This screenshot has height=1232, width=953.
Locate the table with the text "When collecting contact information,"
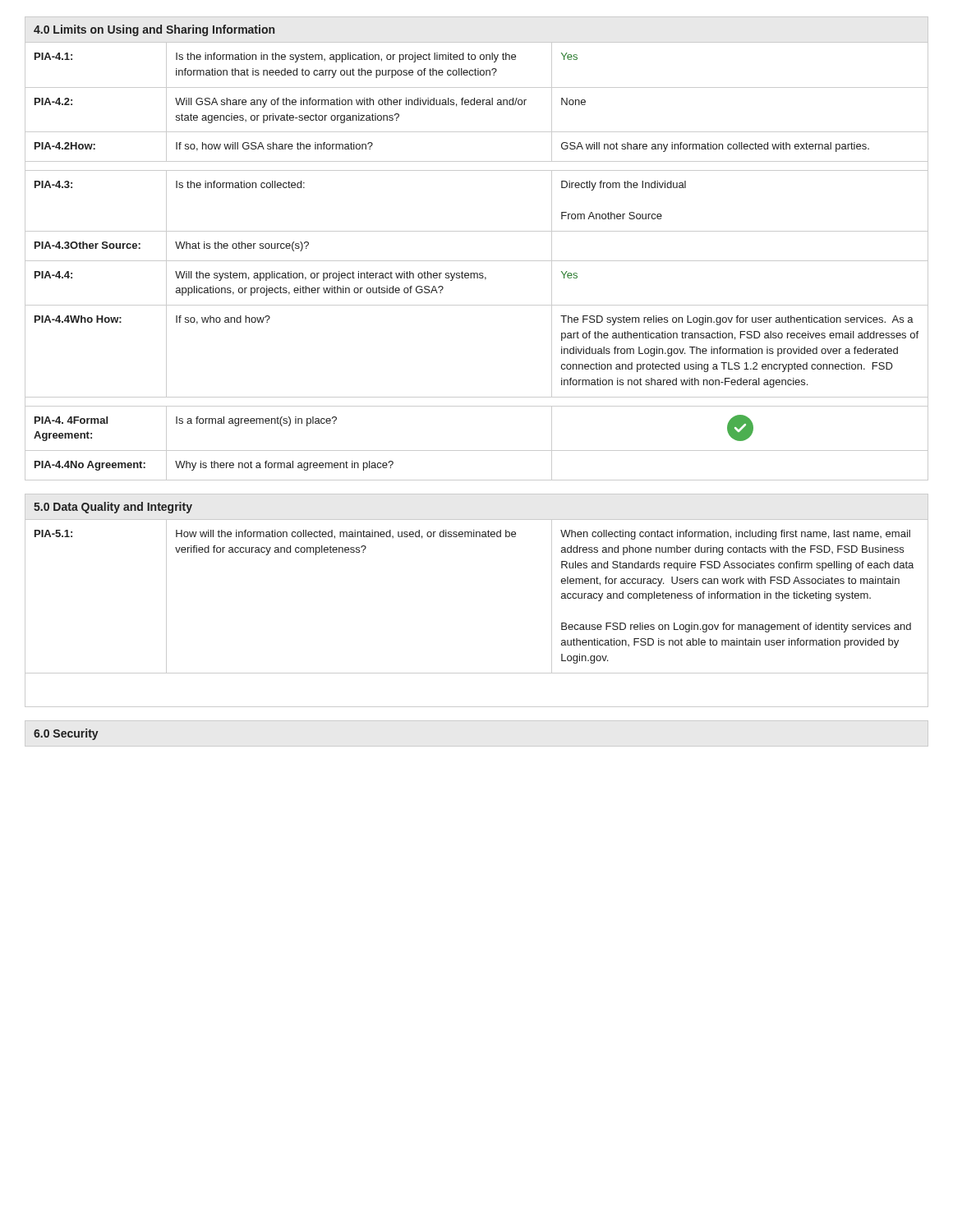476,613
